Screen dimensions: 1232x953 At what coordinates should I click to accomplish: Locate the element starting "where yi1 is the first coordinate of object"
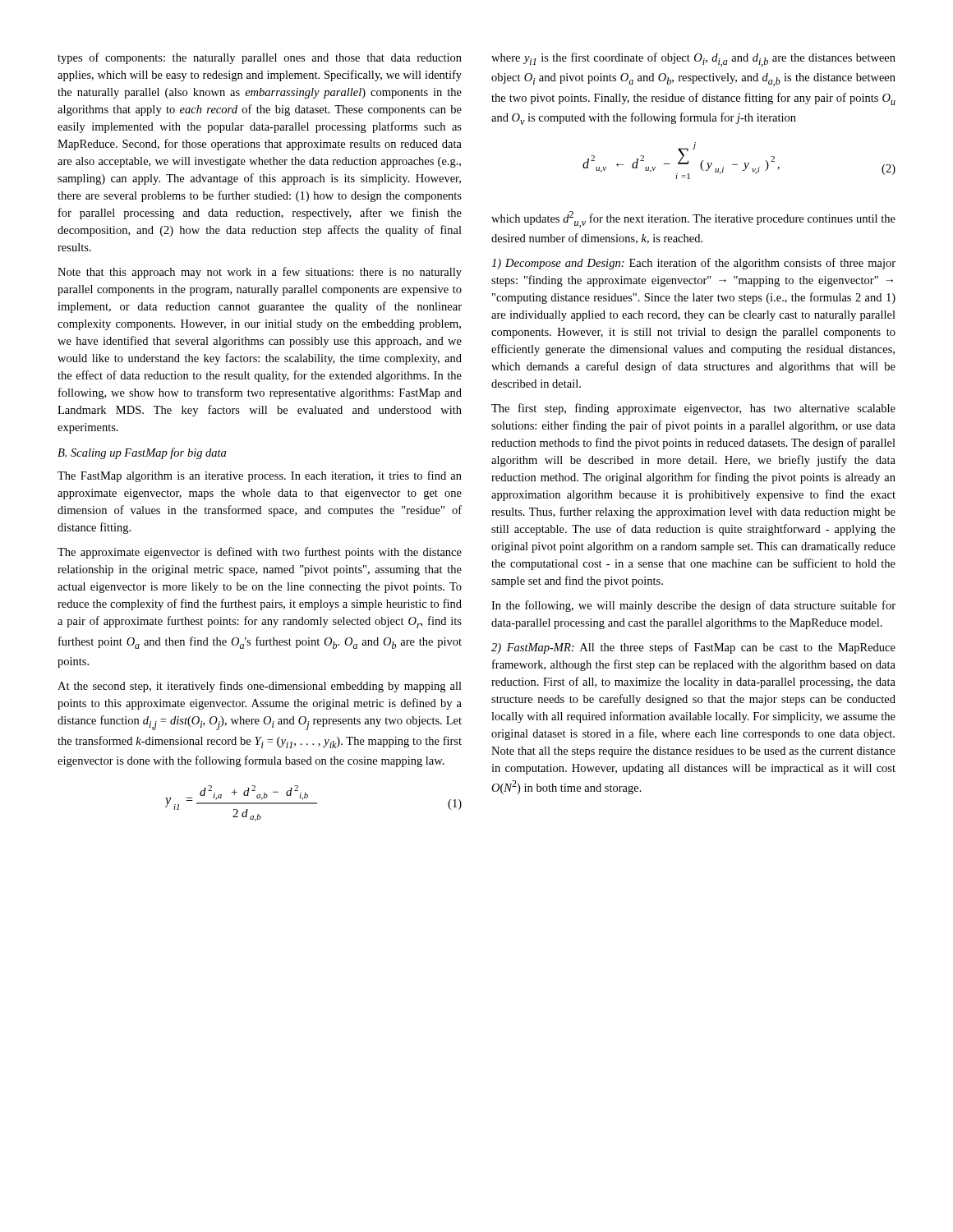(x=693, y=89)
